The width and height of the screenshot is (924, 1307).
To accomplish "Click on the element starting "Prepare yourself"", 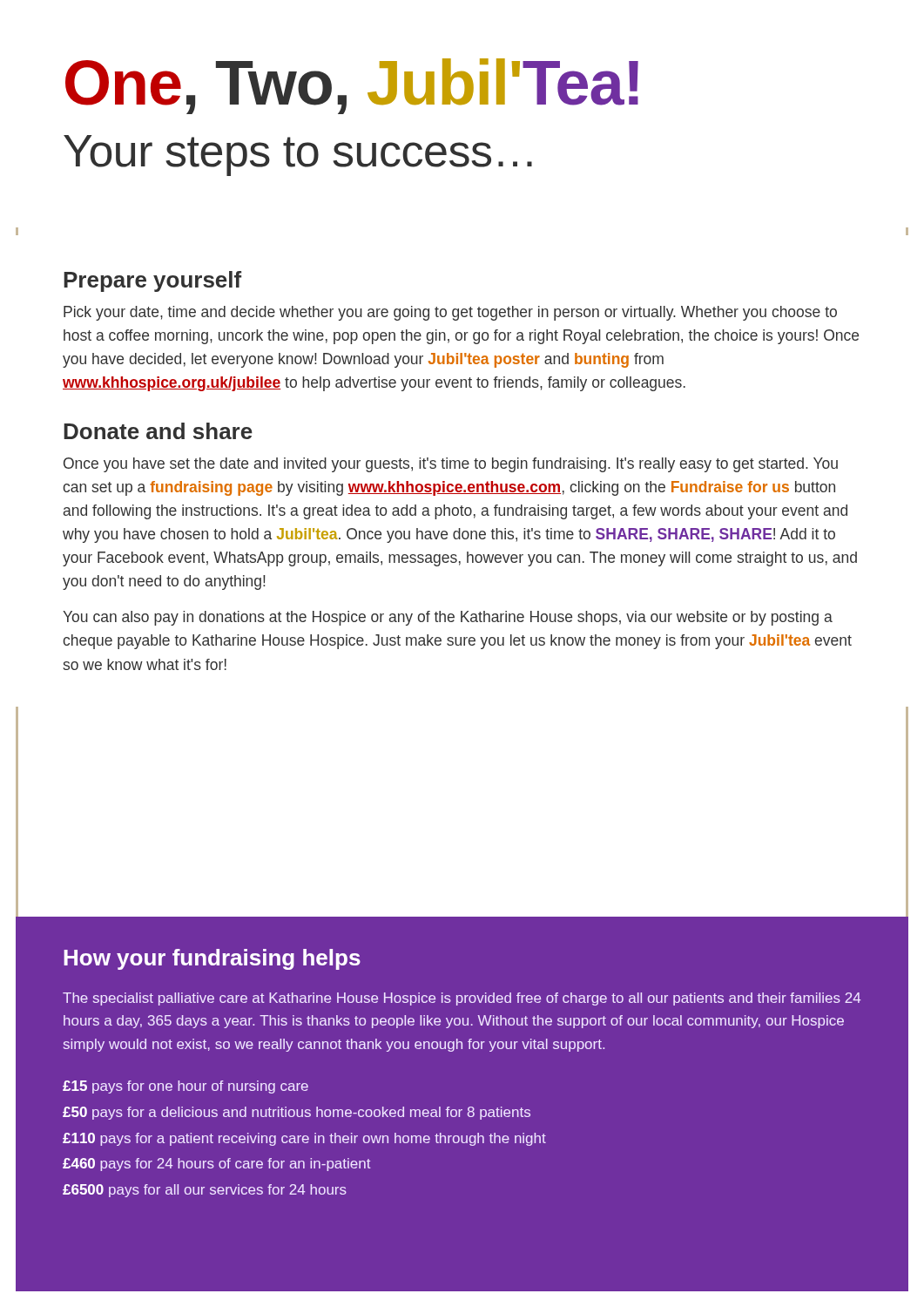I will pos(152,281).
